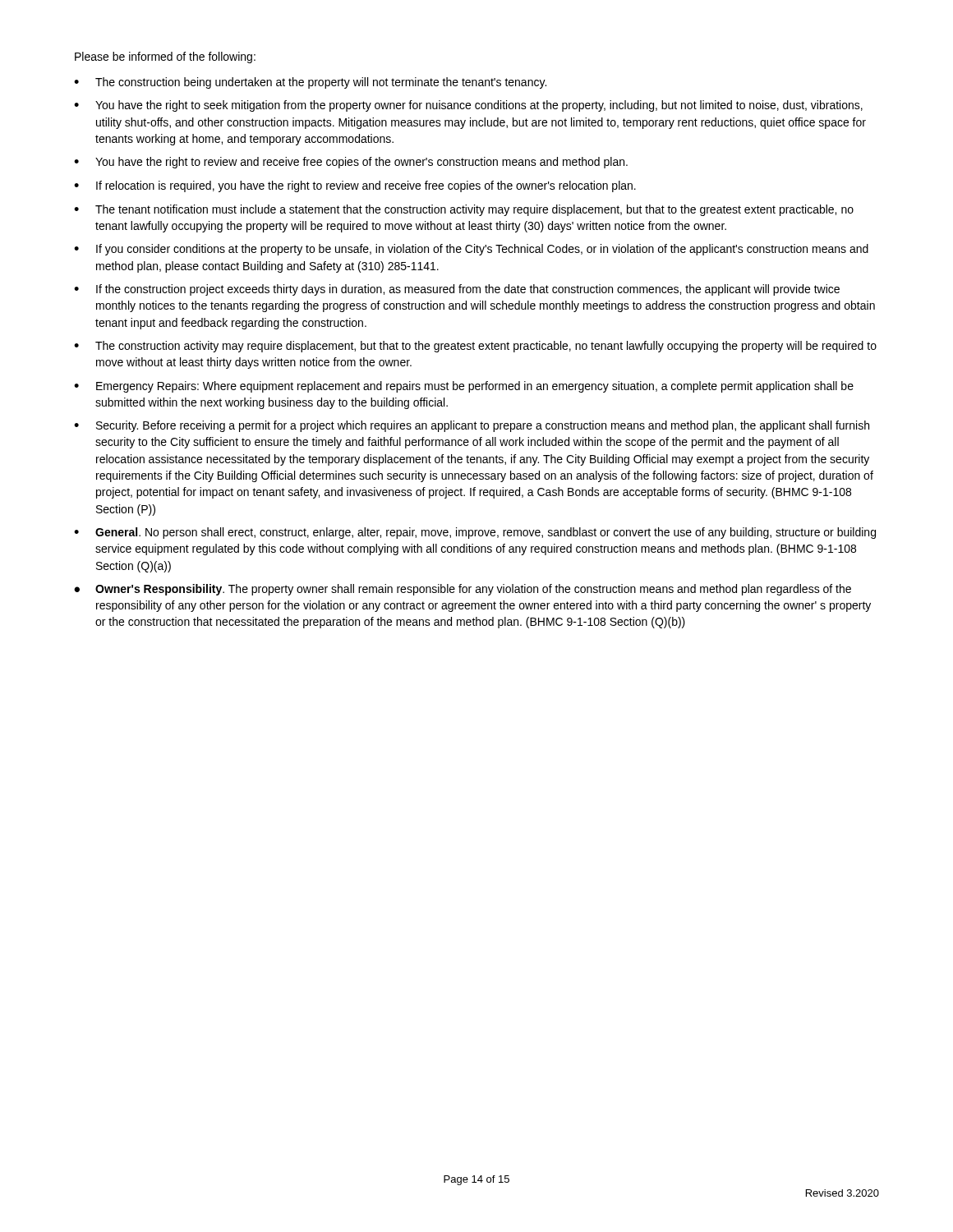Locate the block of text that opens with "• Owner's Responsibility. The property owner shall remain"
Viewport: 953px width, 1232px height.
(476, 606)
